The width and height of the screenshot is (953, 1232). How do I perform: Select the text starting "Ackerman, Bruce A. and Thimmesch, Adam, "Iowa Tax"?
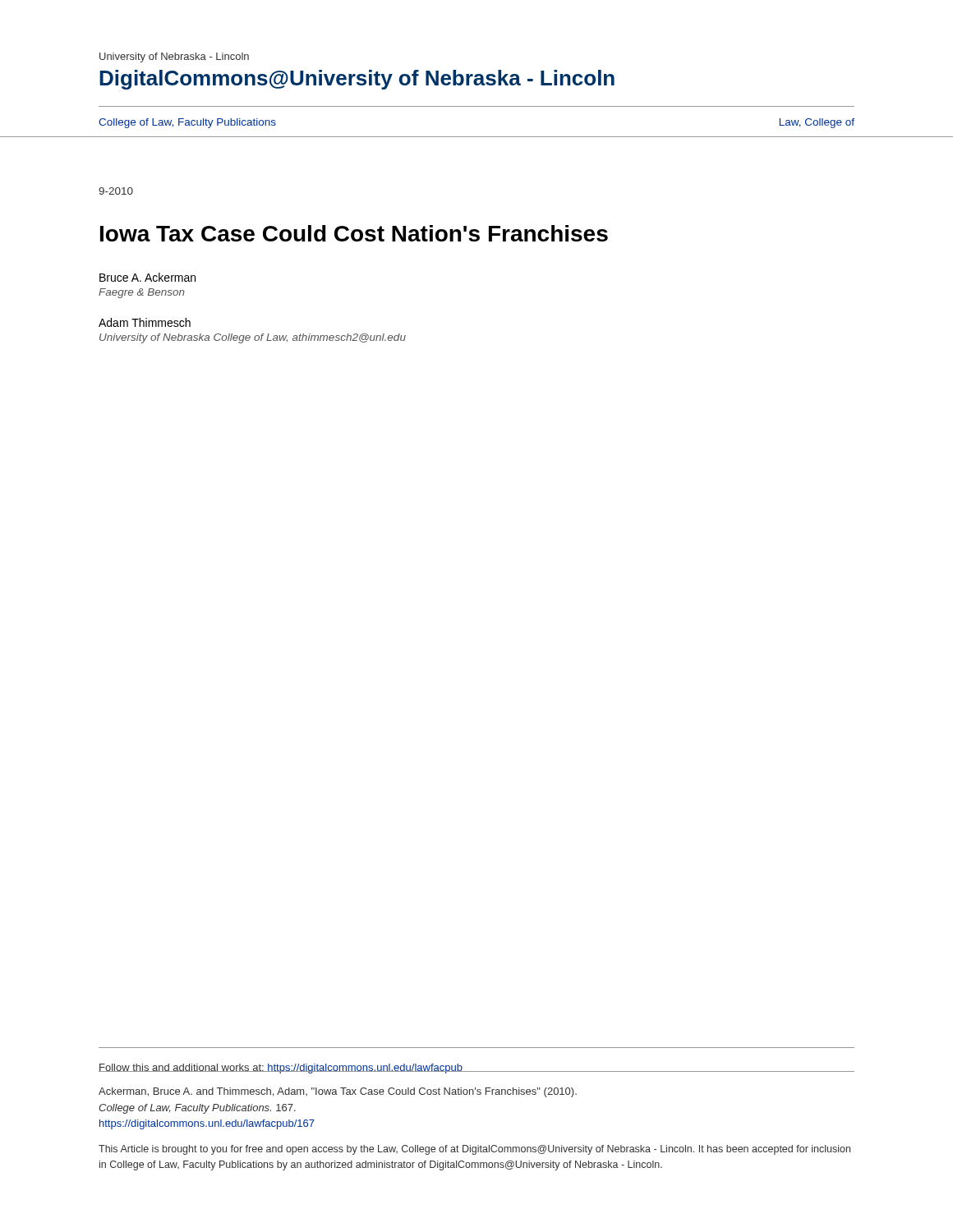point(338,1092)
